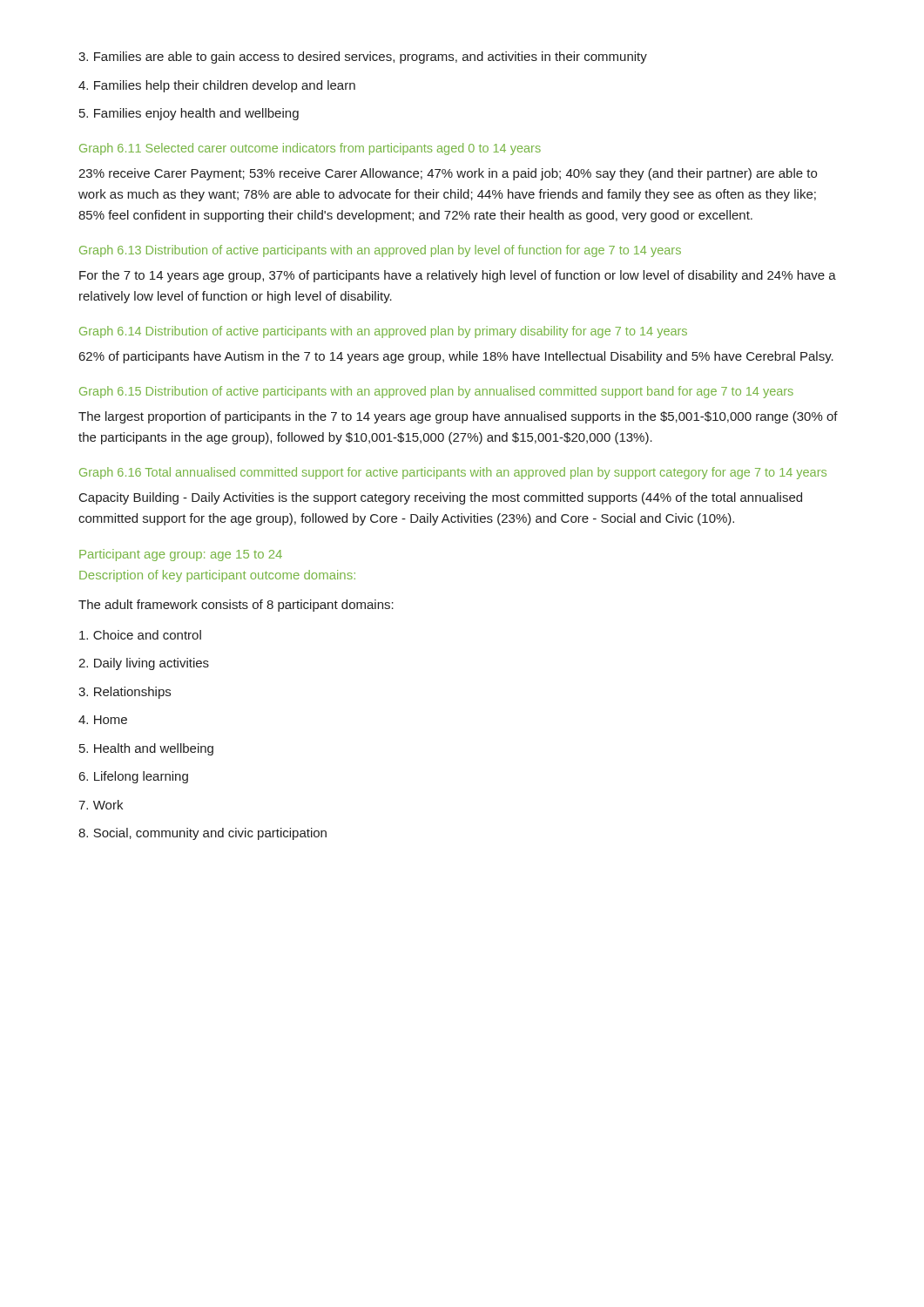Select the section header that says "Graph 6.14 Distribution"
Viewport: 924px width, 1307px height.
[x=383, y=331]
